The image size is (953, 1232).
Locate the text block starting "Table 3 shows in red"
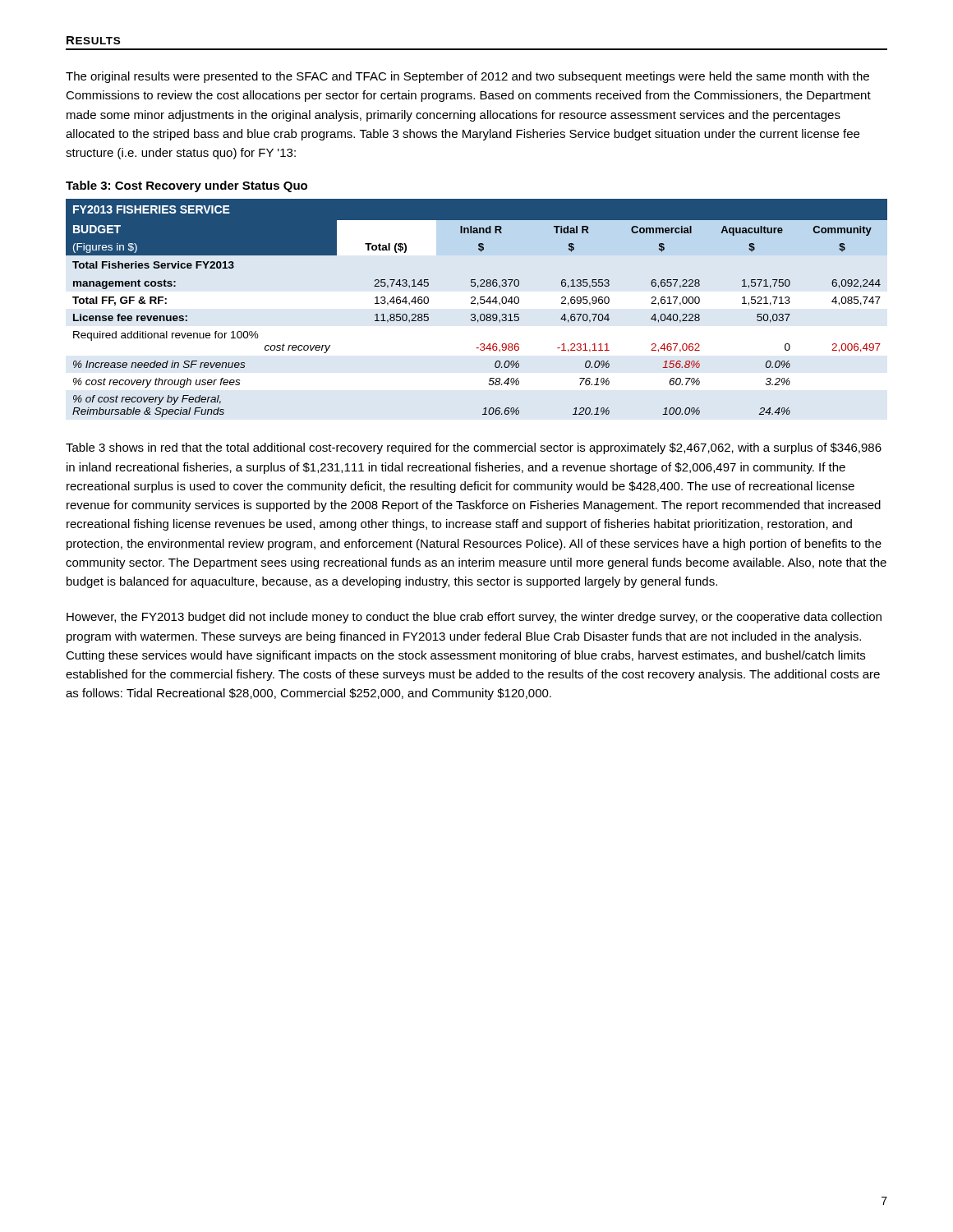coord(476,514)
